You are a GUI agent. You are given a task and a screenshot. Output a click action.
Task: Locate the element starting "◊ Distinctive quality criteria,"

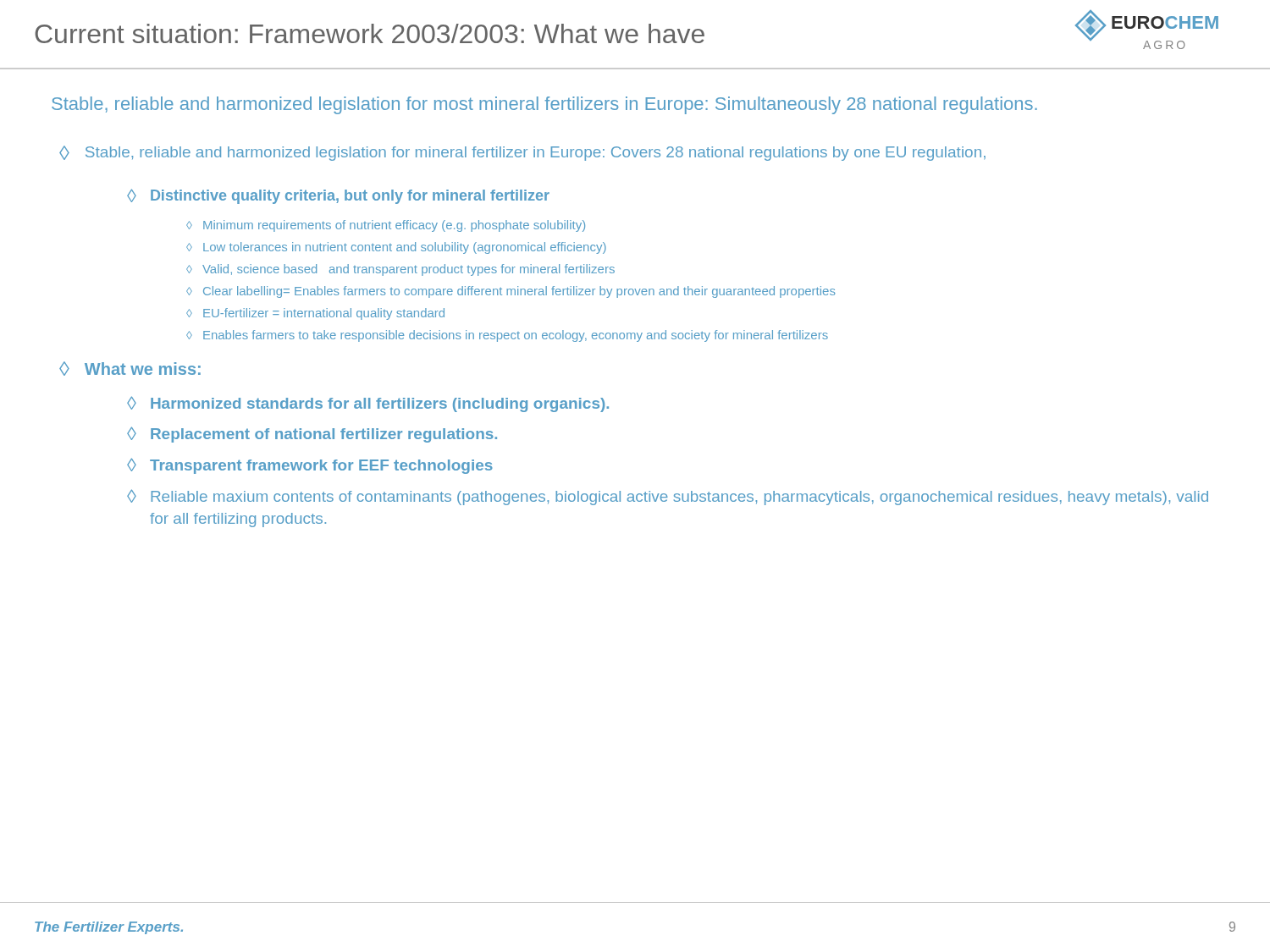(x=338, y=196)
